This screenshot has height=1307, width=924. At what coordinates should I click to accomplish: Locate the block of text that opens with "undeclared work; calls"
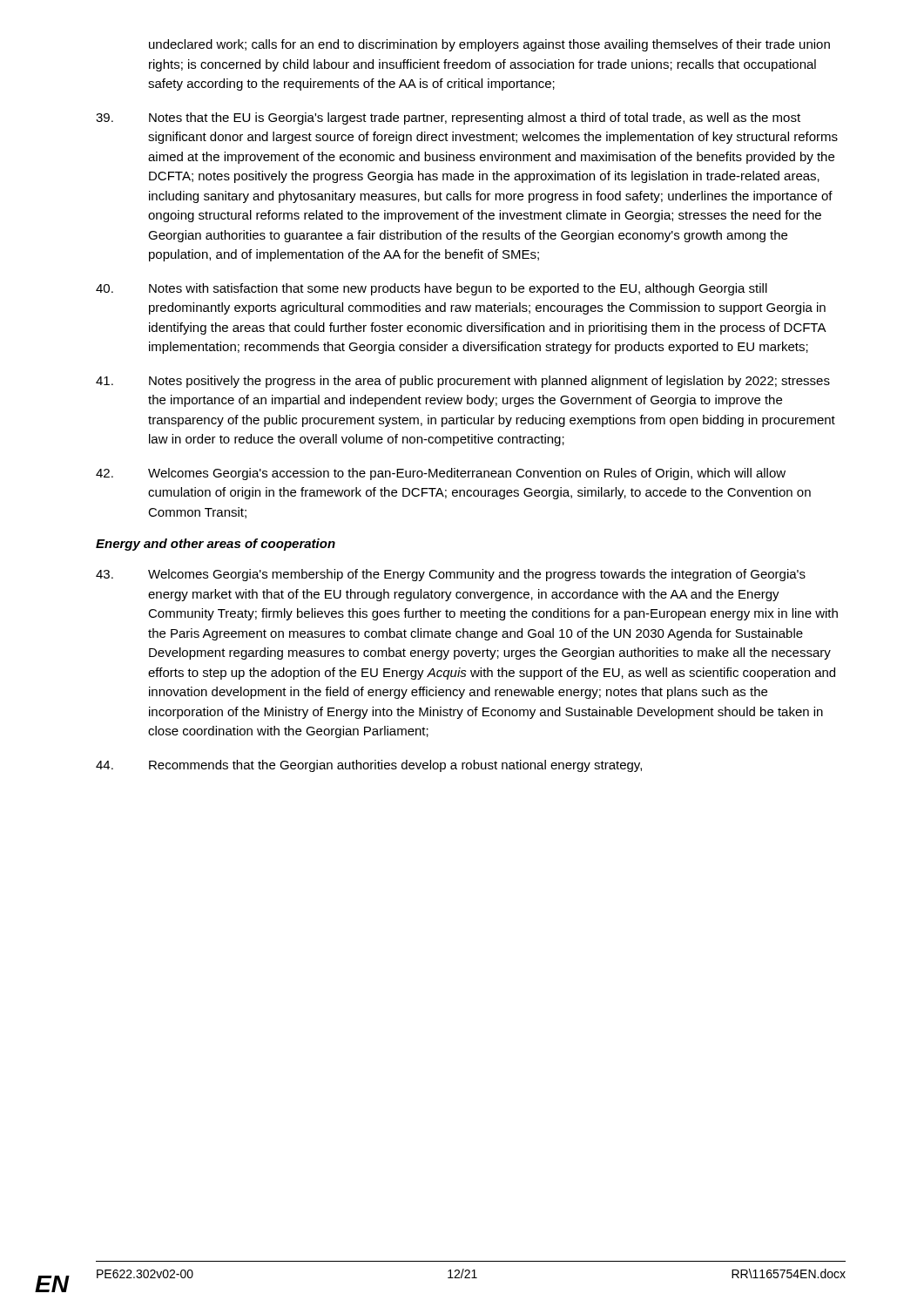(x=489, y=64)
